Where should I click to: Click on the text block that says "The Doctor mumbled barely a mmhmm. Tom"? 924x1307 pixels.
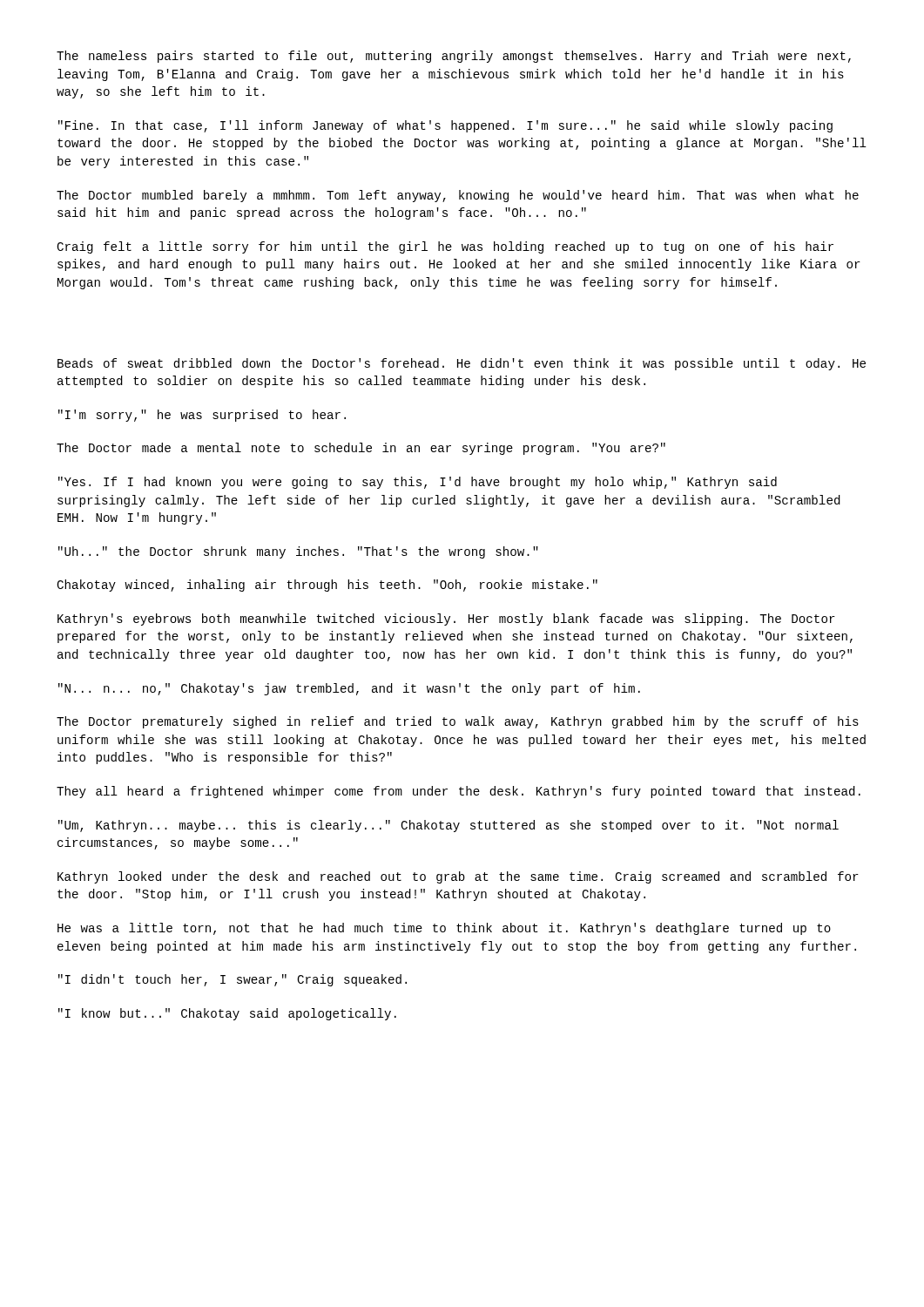pyautogui.click(x=458, y=205)
